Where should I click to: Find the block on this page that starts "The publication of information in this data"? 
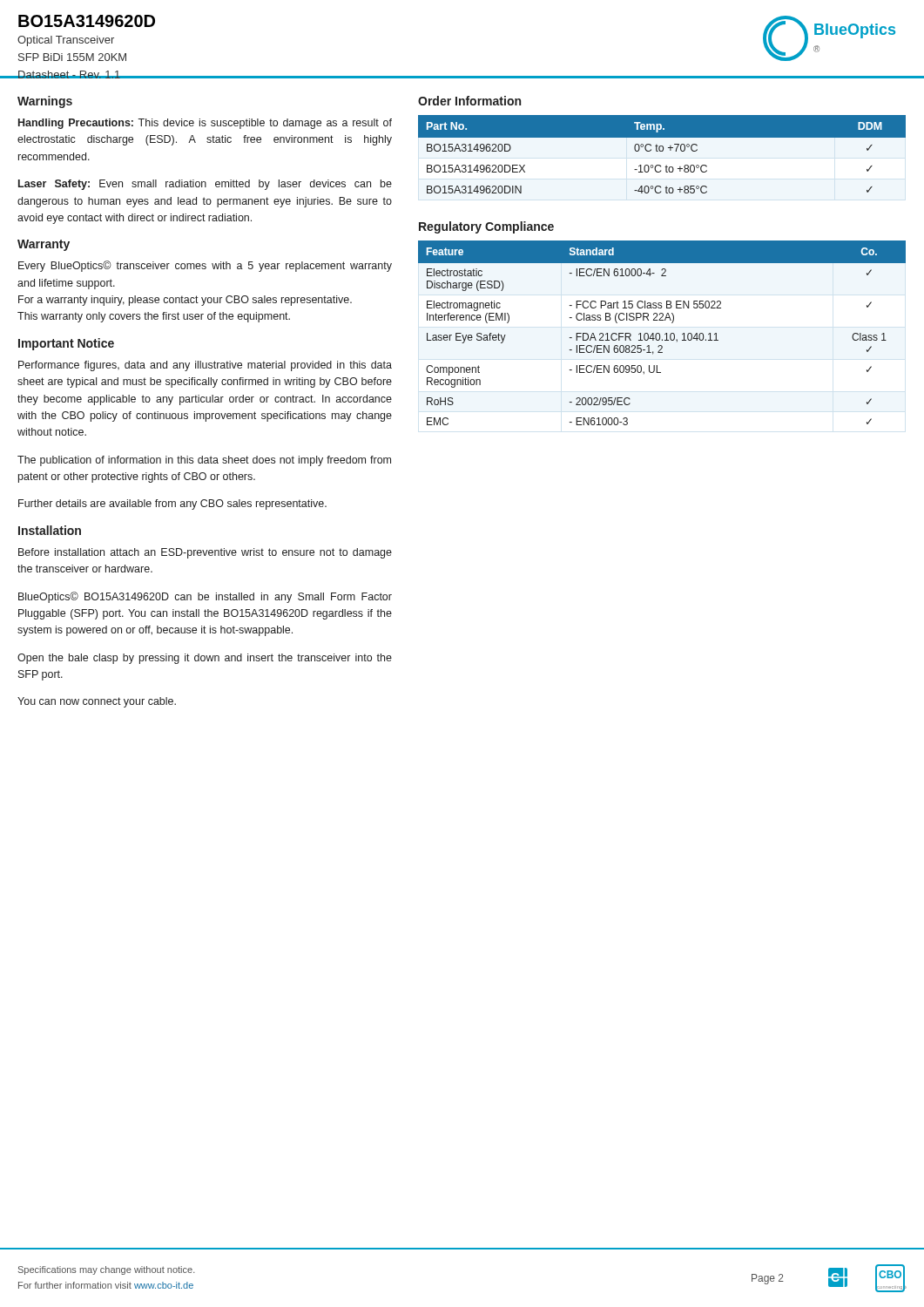coord(205,468)
